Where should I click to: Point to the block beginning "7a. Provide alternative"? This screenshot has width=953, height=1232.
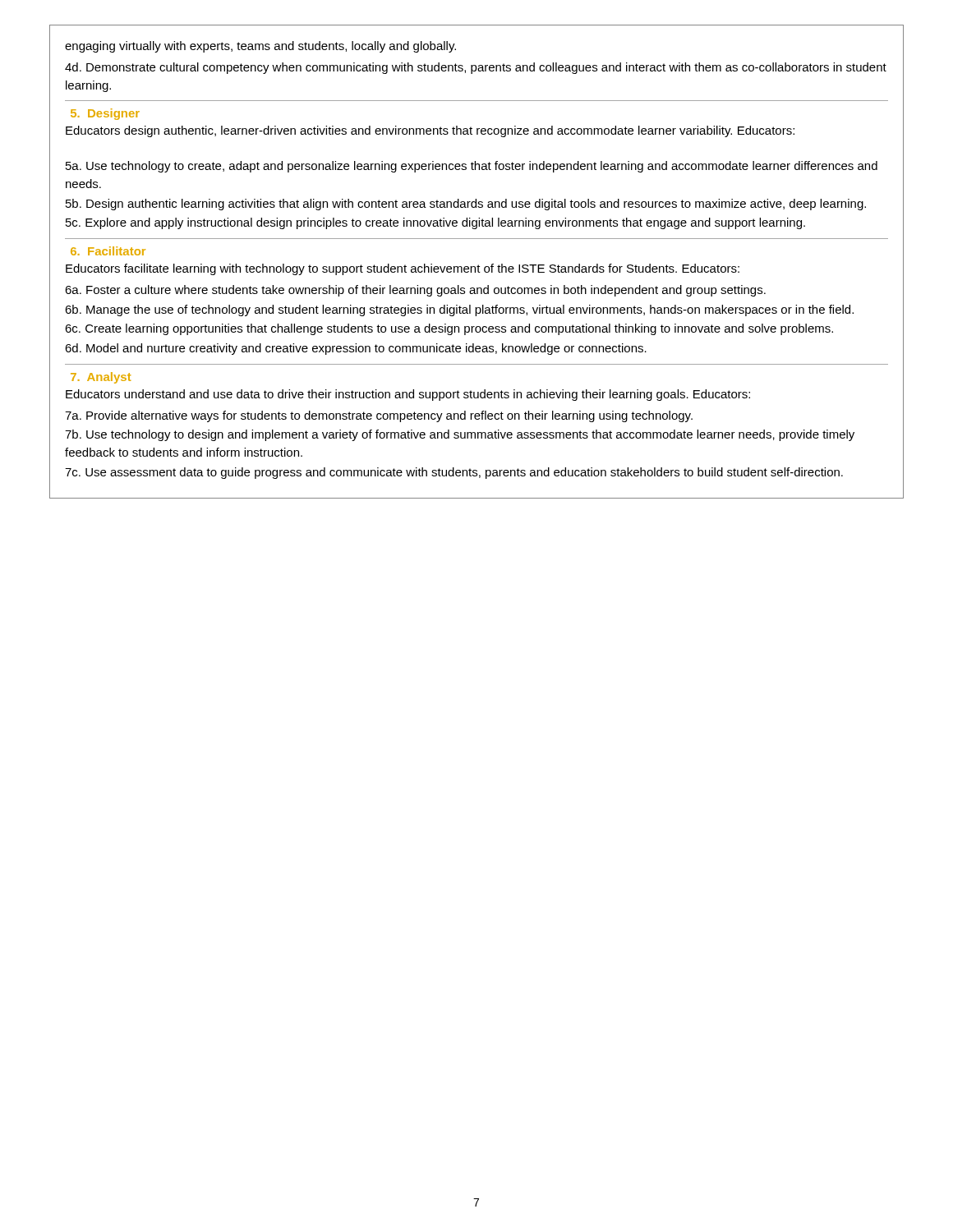coord(379,415)
